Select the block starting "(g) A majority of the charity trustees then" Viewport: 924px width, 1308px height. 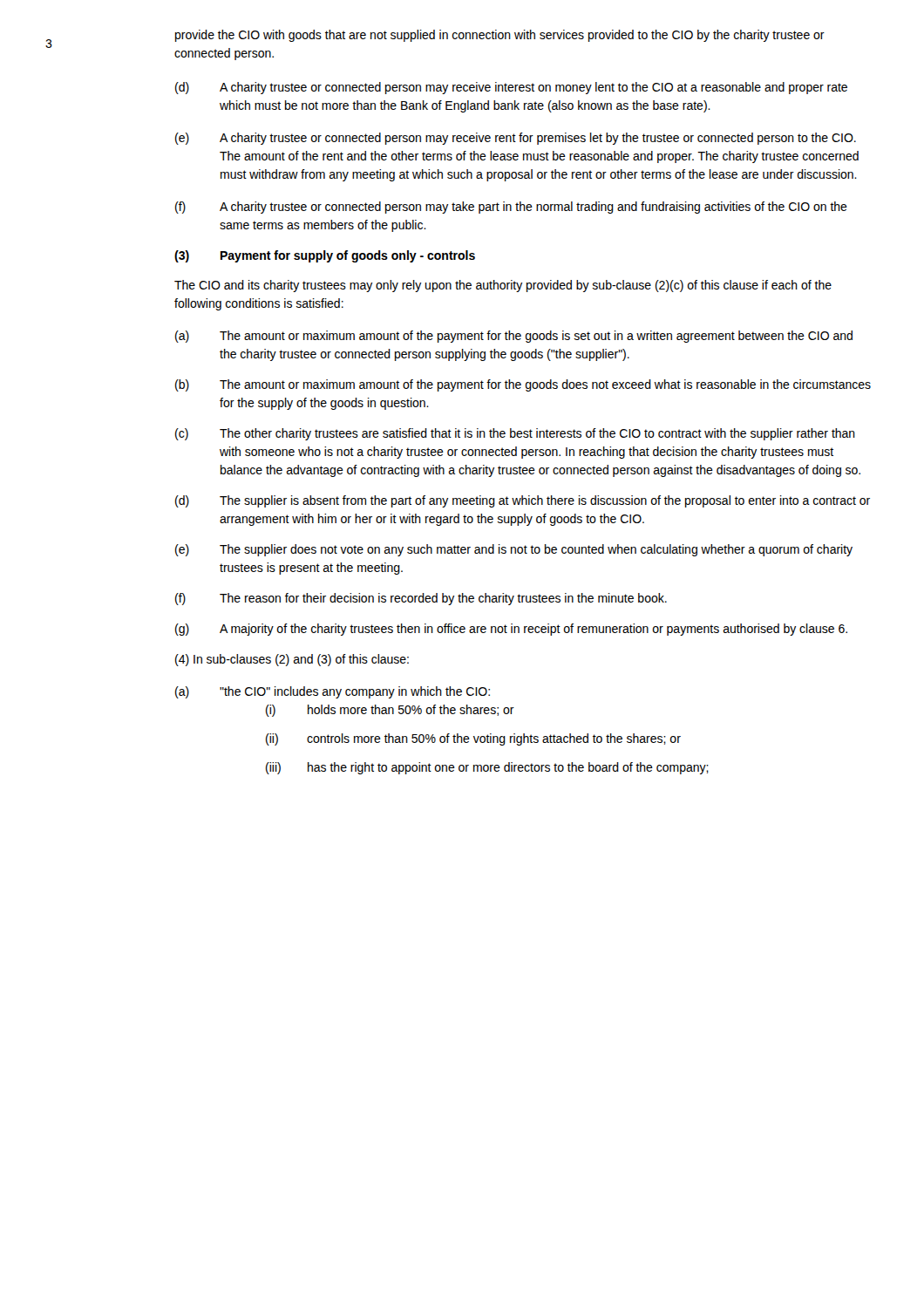coord(523,629)
